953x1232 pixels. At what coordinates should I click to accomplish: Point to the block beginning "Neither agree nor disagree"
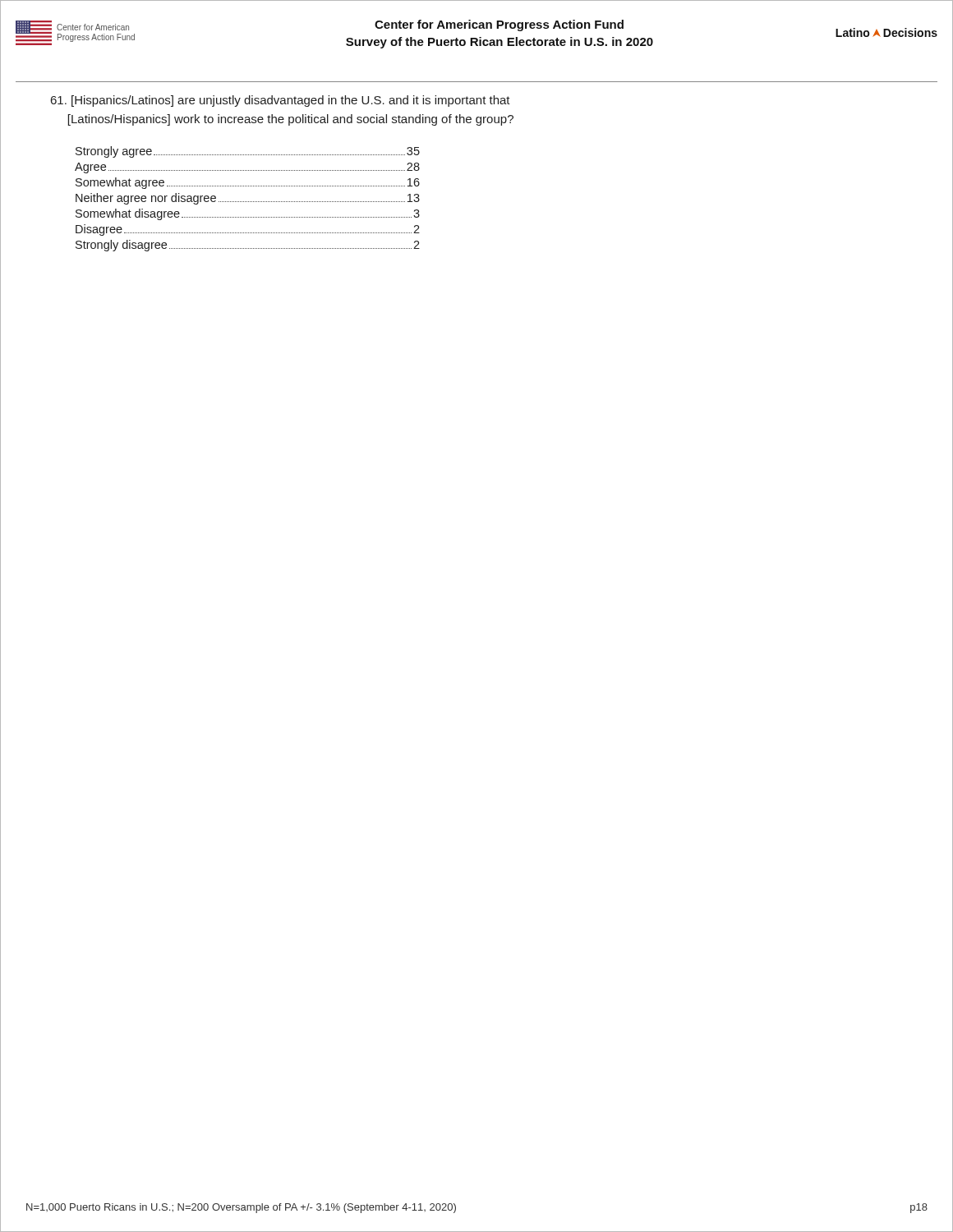(x=247, y=198)
